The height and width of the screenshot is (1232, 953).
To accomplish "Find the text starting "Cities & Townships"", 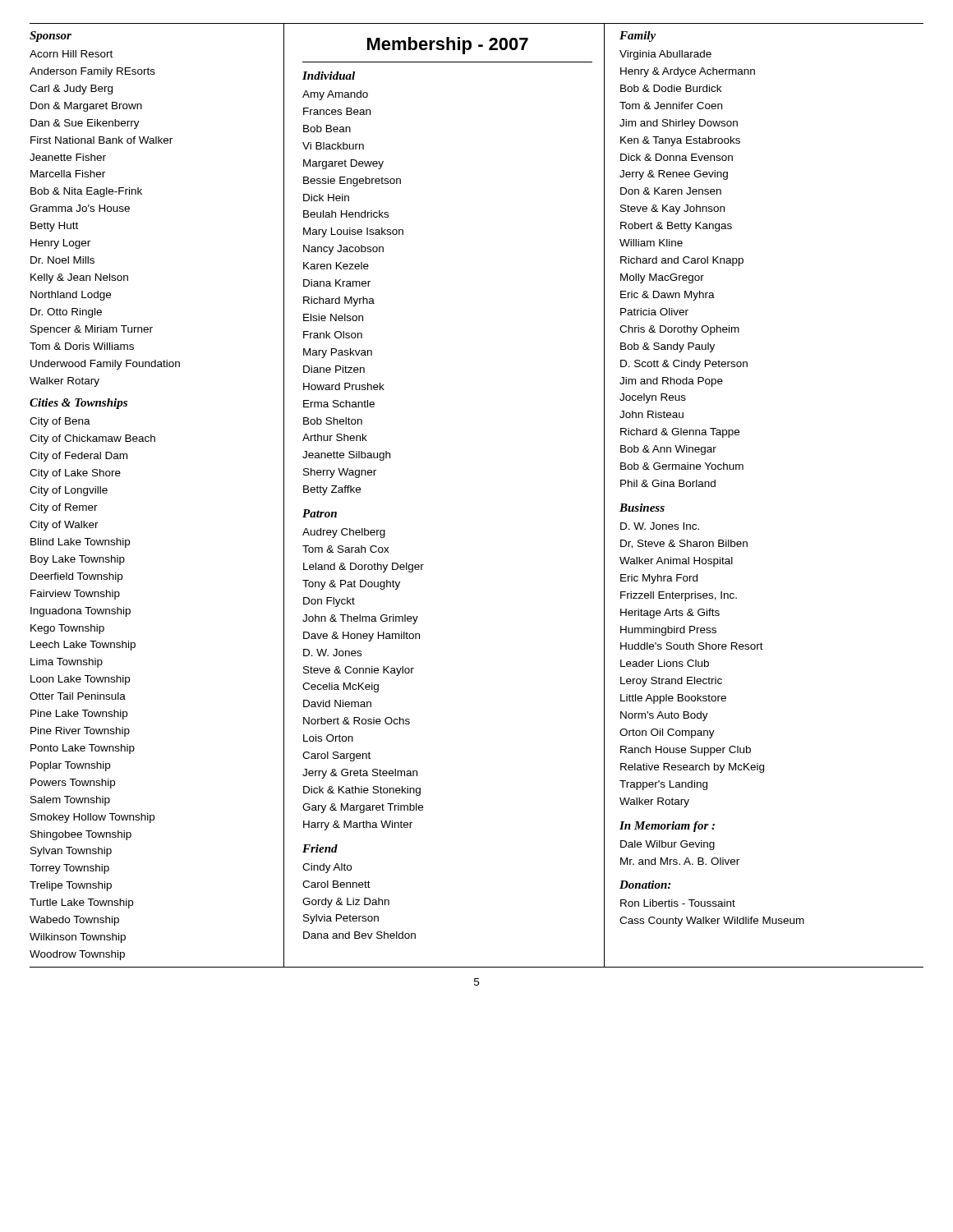I will tap(79, 403).
